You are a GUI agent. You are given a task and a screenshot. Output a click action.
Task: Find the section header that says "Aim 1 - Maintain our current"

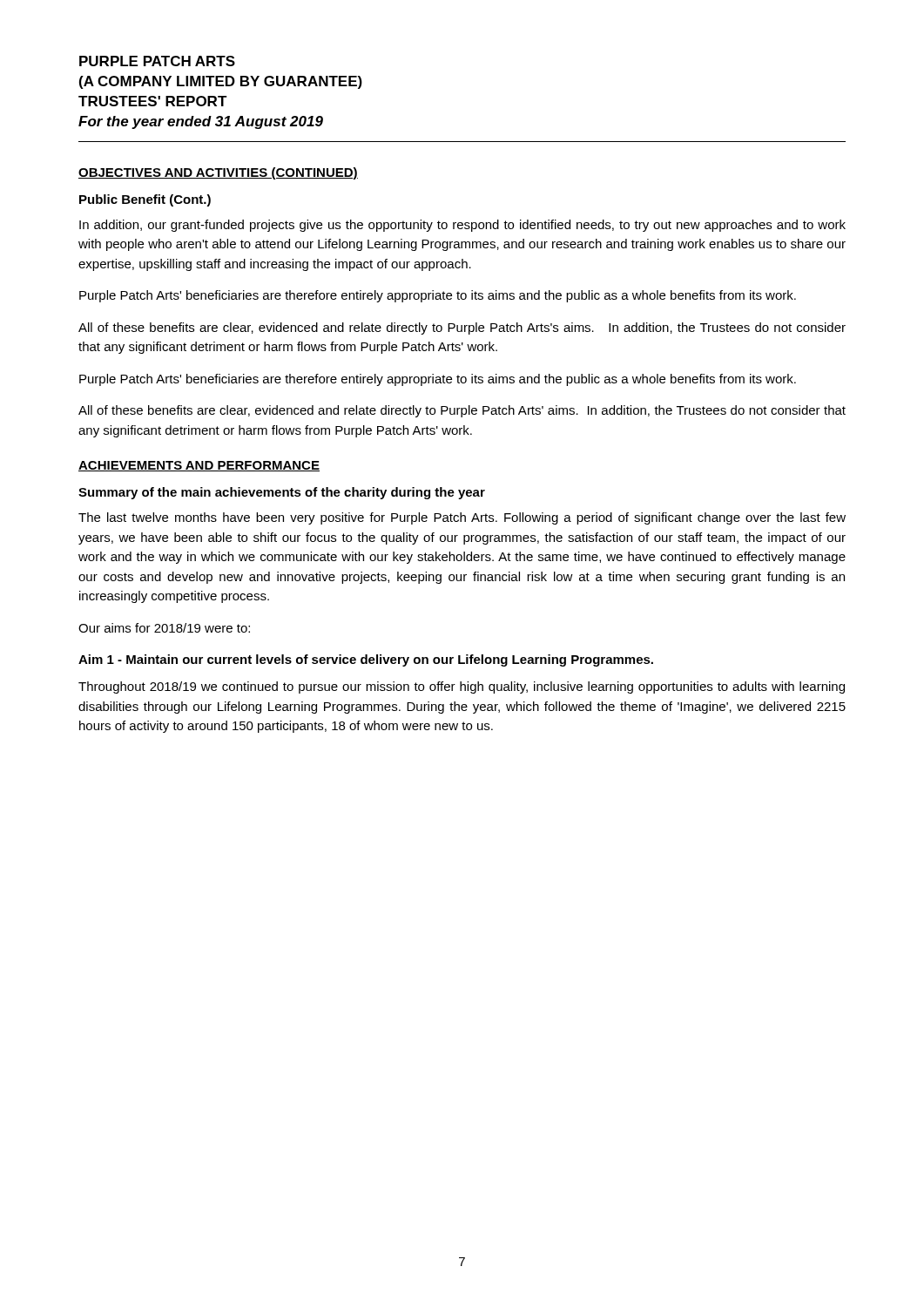[x=366, y=659]
